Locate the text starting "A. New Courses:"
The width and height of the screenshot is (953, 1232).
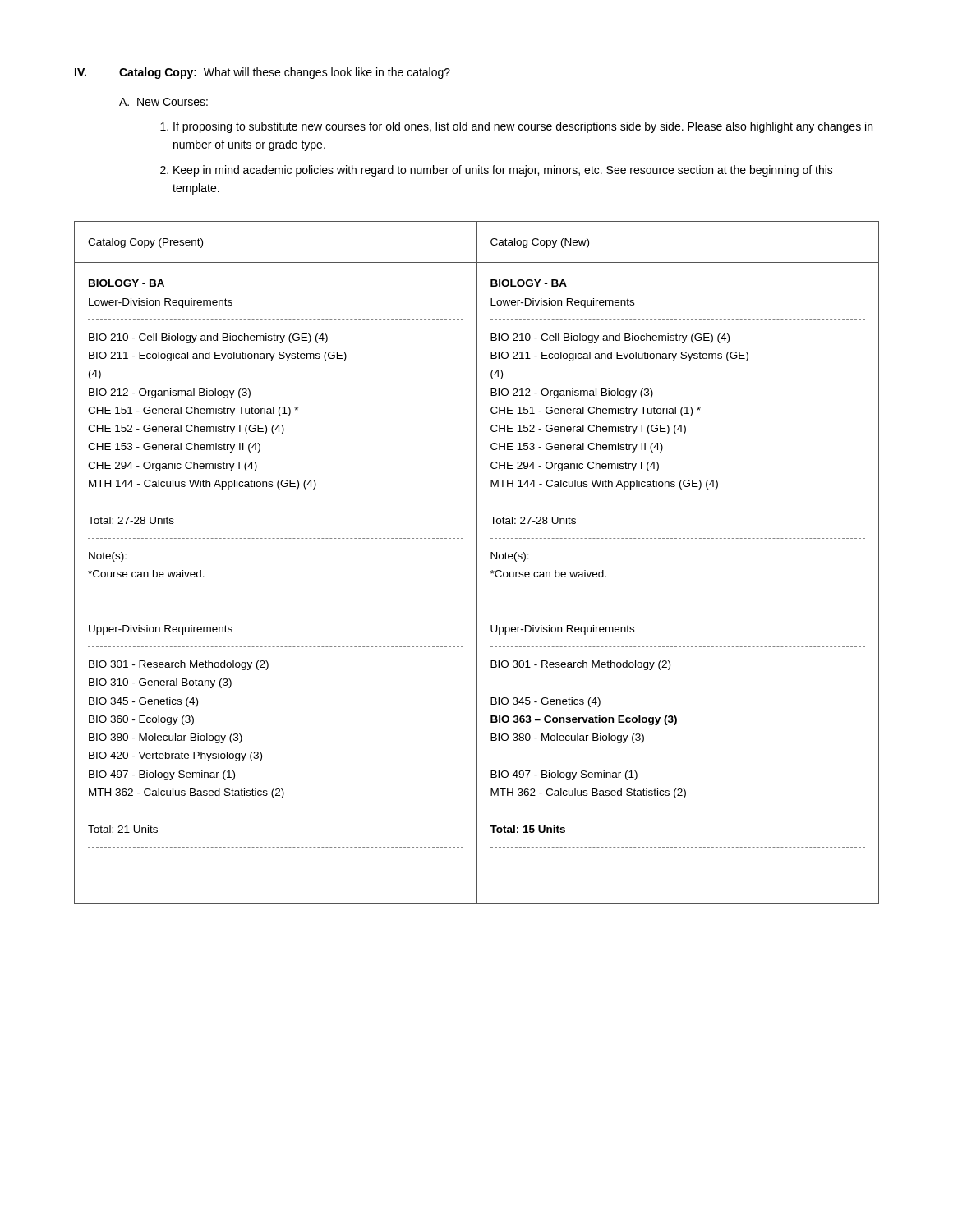coord(164,102)
